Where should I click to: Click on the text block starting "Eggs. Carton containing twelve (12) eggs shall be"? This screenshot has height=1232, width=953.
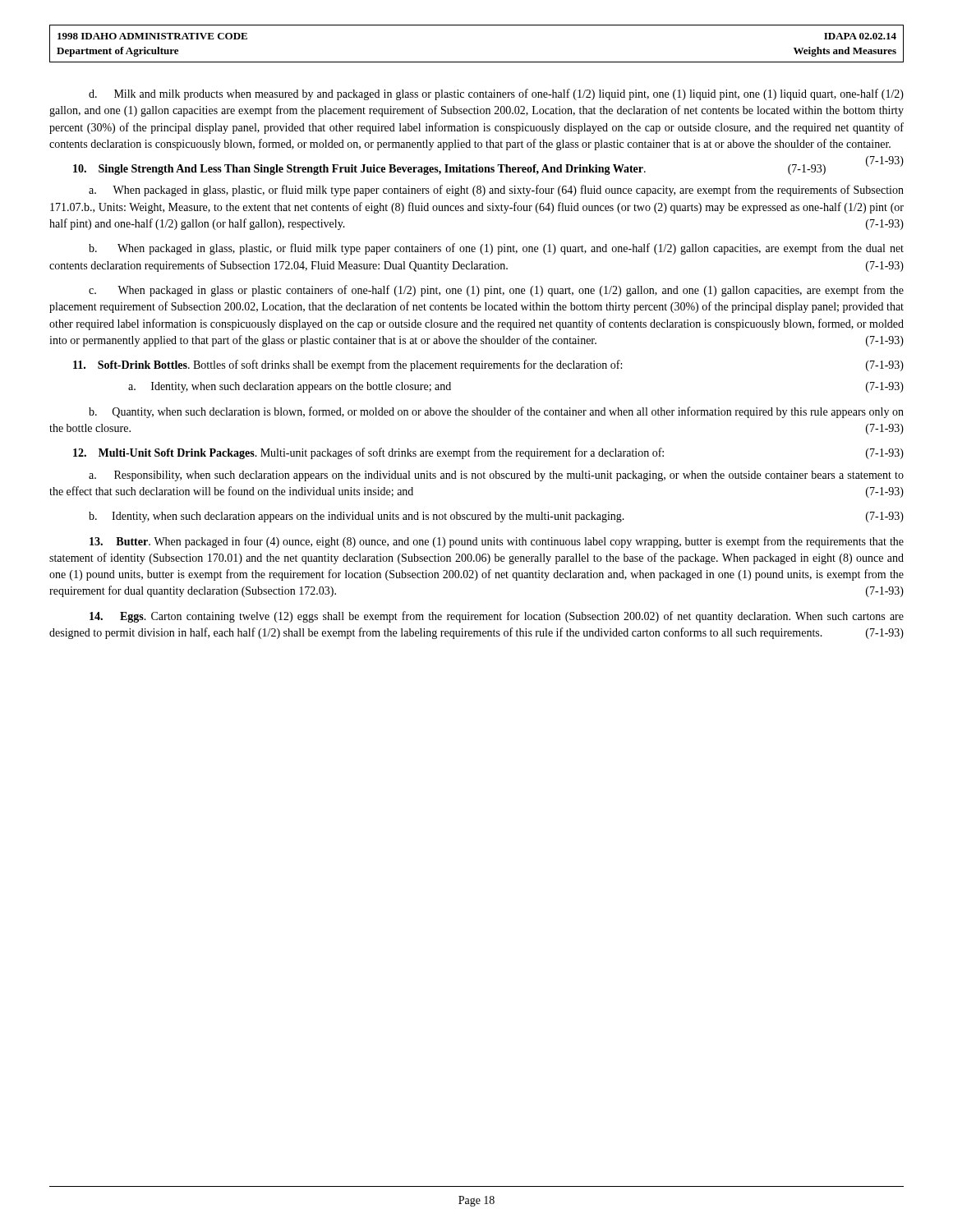(476, 626)
